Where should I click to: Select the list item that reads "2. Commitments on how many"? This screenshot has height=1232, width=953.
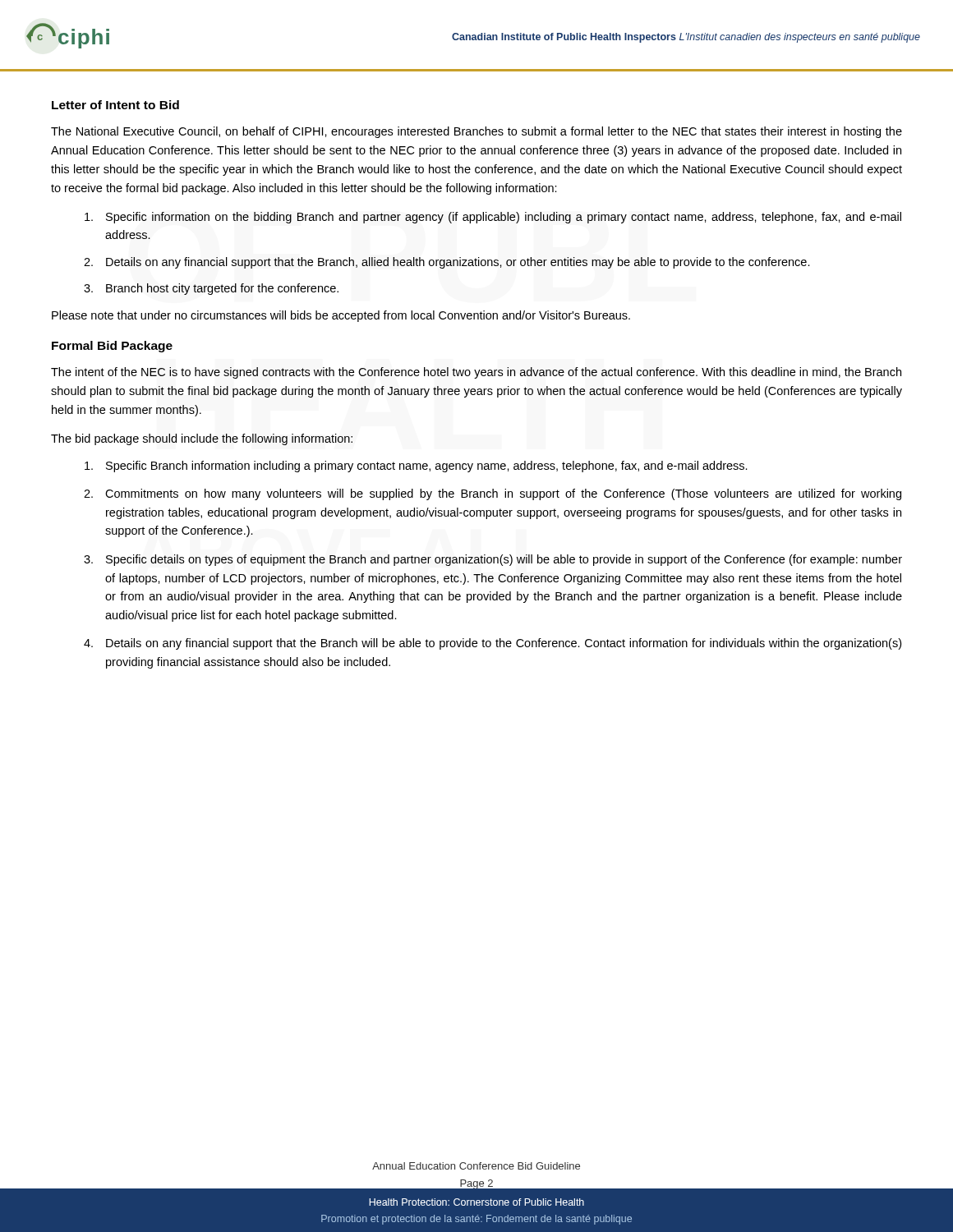click(x=493, y=513)
